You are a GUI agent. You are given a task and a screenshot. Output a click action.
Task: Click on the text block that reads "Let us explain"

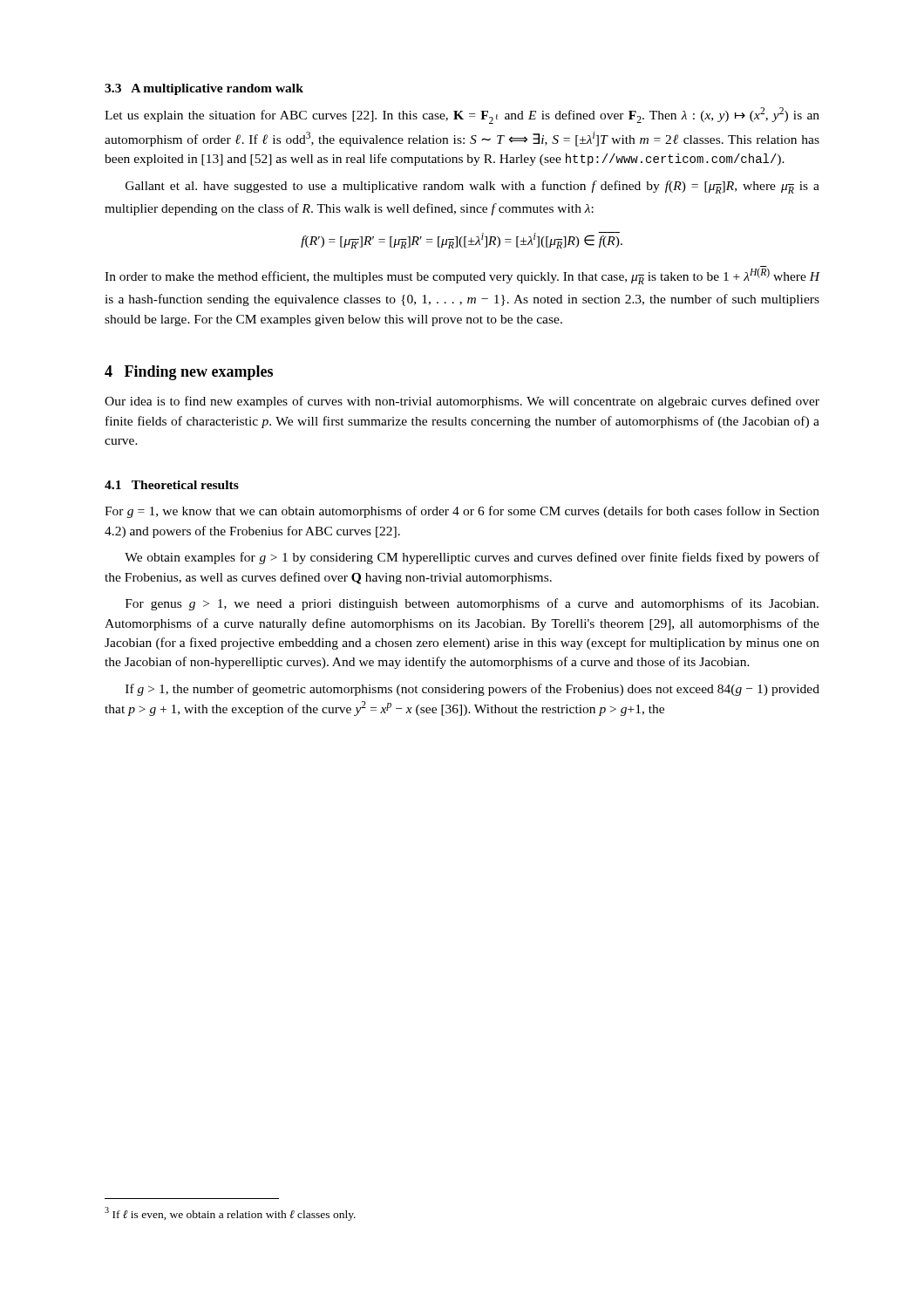pos(462,136)
